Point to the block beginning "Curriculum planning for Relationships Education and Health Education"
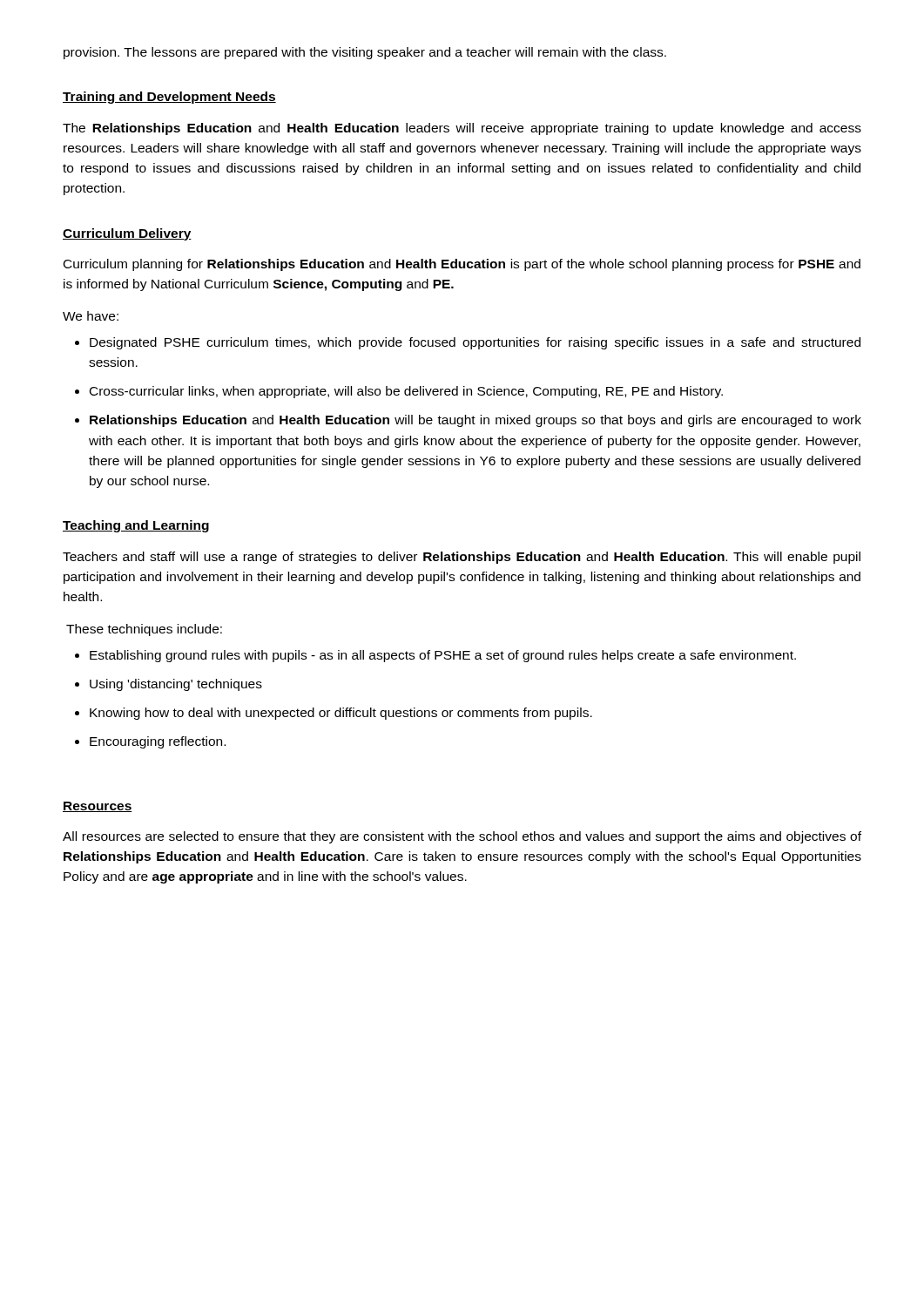This screenshot has height=1307, width=924. tap(462, 273)
